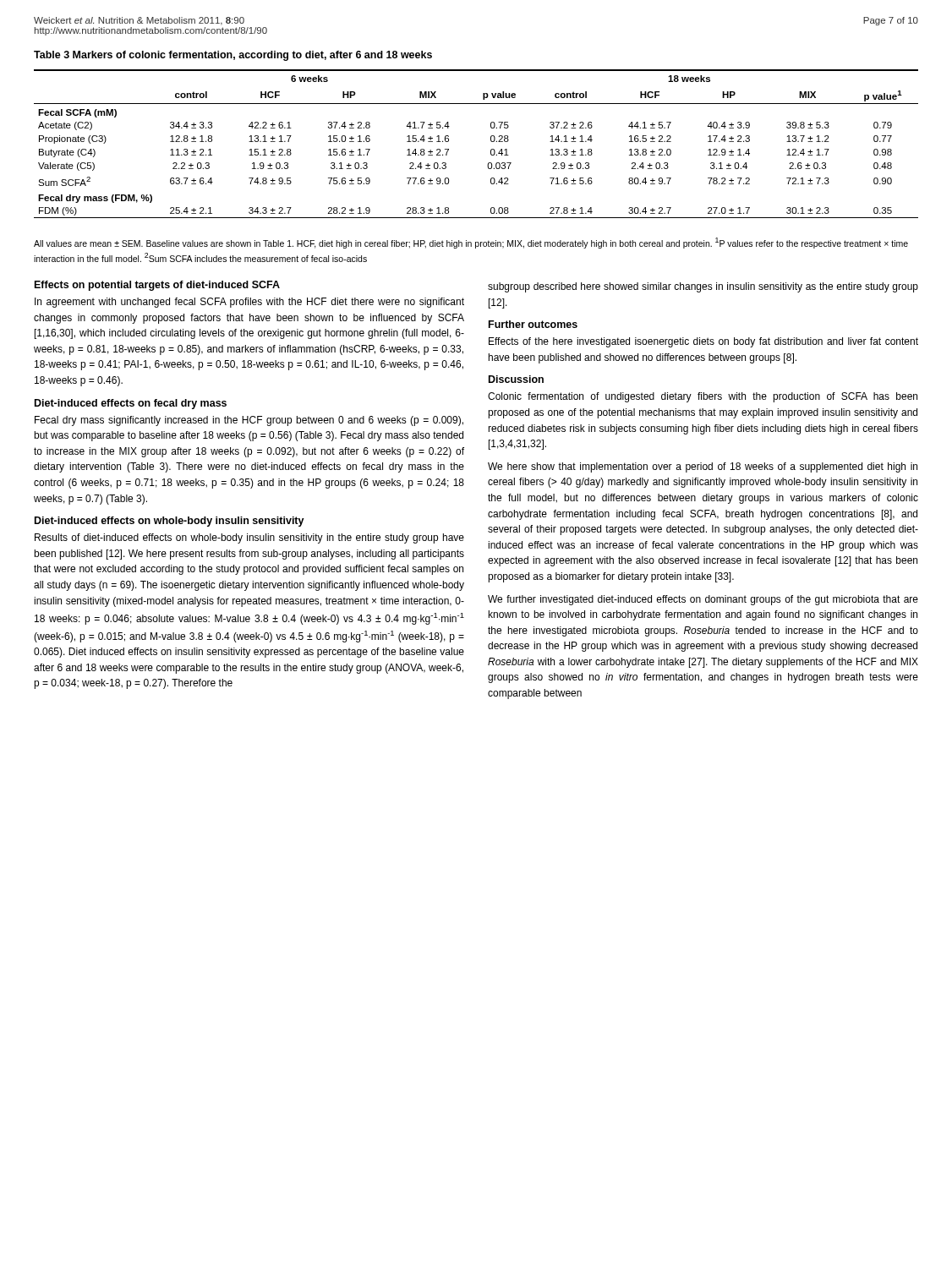952x1268 pixels.
Task: Find the element starting "Fecal dry mass significantly"
Action: (249, 459)
